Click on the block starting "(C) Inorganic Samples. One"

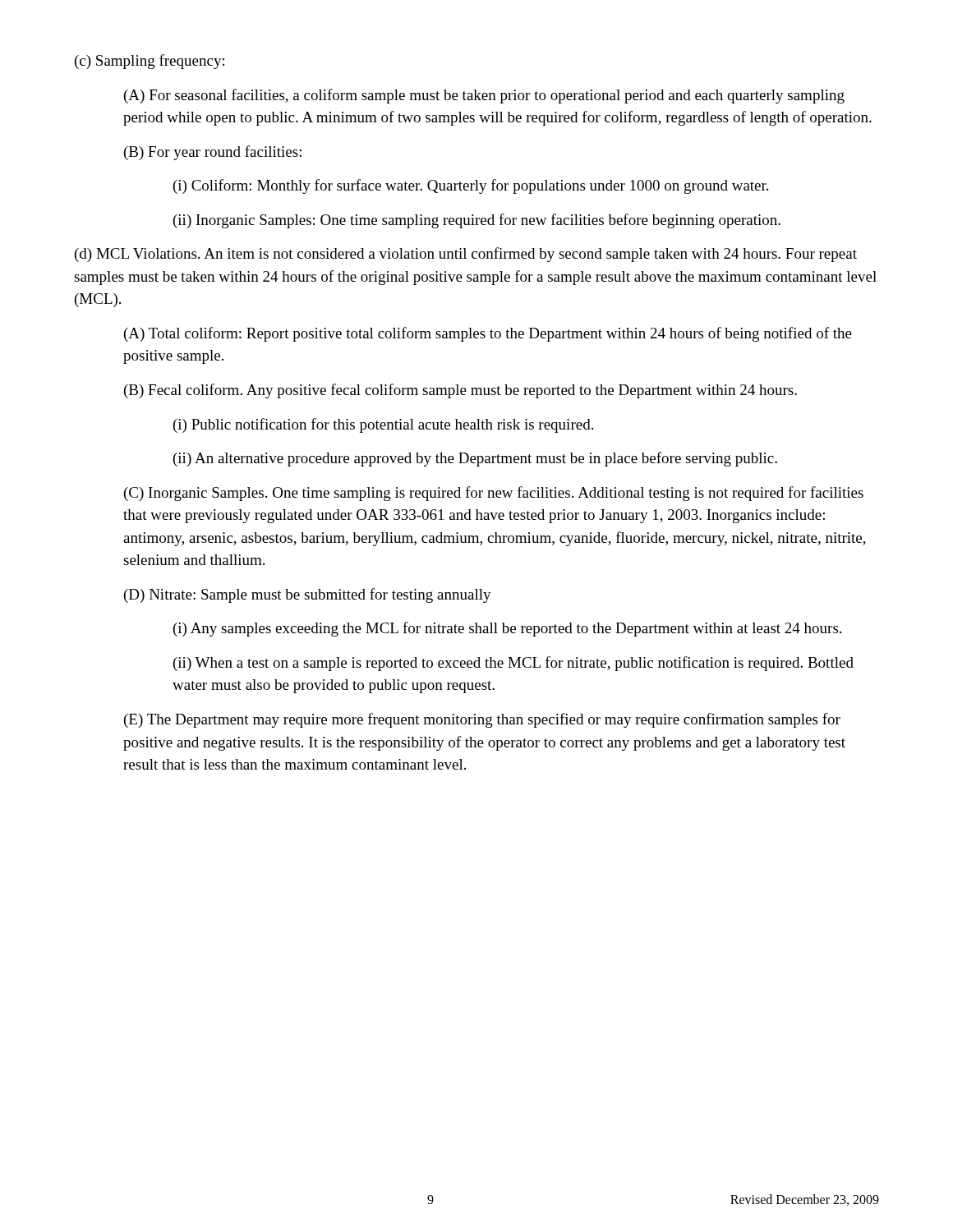[x=495, y=526]
